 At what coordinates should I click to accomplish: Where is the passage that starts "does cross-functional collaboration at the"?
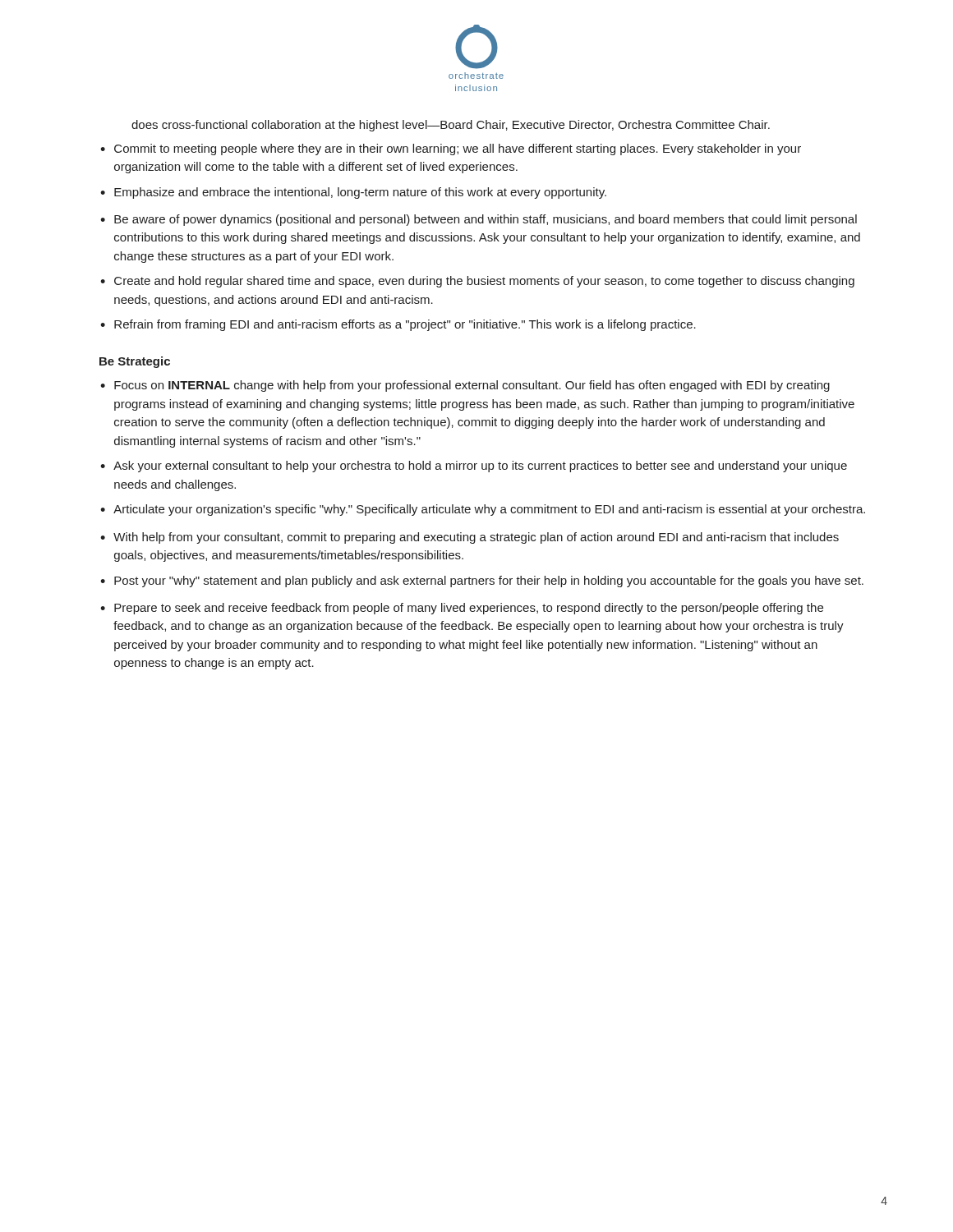tap(451, 124)
